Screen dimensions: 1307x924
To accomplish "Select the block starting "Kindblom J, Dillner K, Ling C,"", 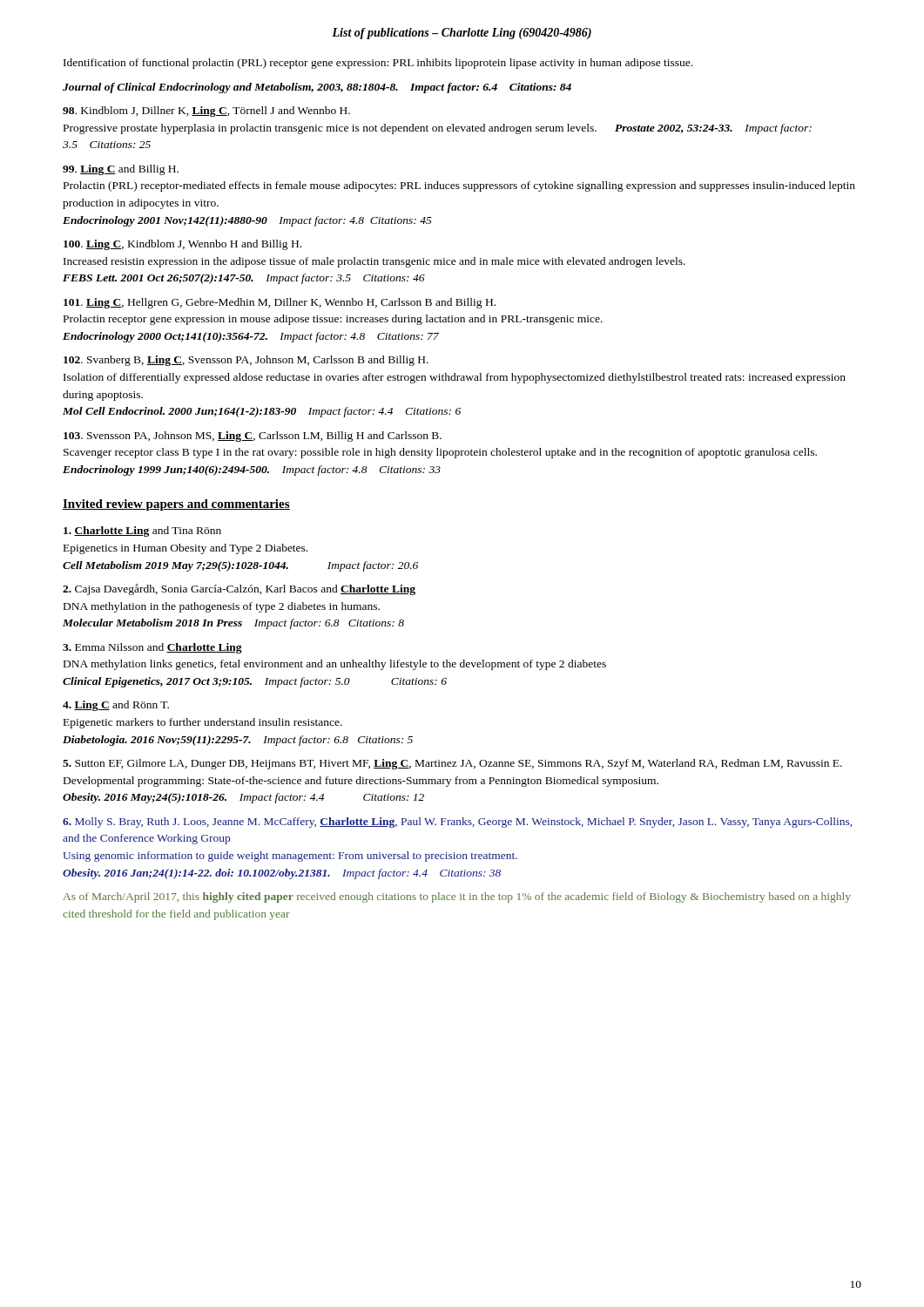I will 438,127.
